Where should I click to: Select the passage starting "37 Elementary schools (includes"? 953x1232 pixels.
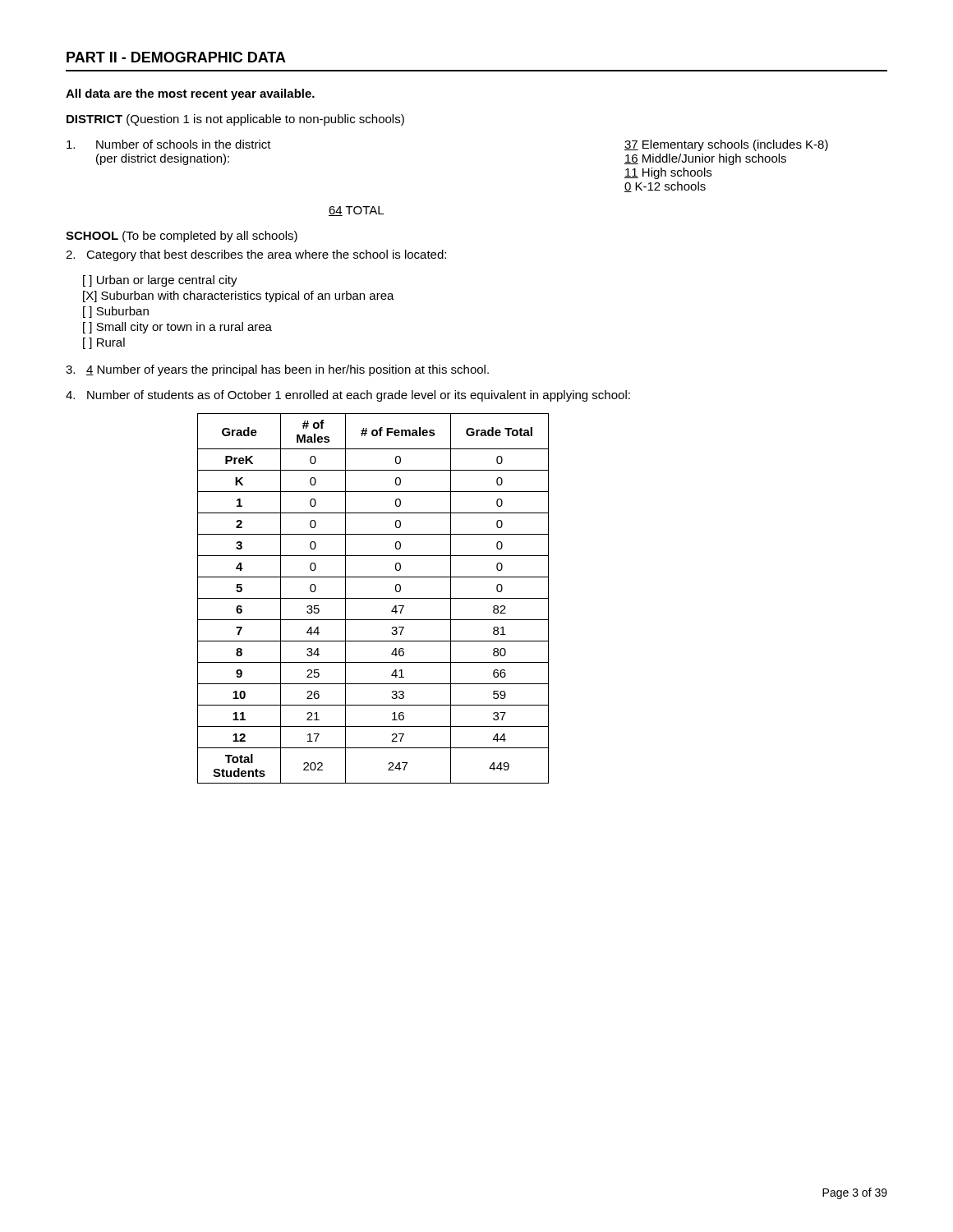(726, 165)
